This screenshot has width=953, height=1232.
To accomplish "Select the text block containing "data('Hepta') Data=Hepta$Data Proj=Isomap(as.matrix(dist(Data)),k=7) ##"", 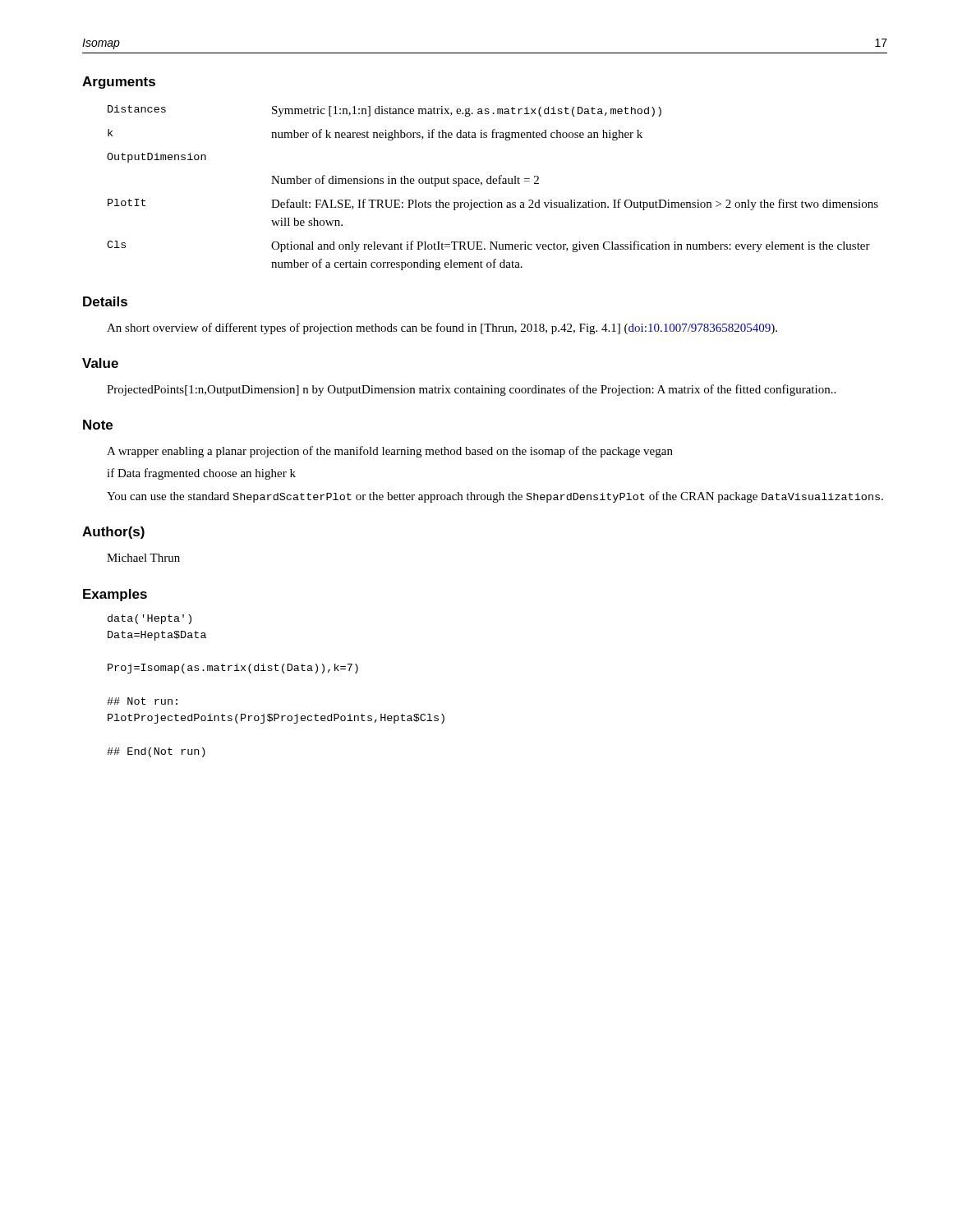I will click(x=150, y=619).
